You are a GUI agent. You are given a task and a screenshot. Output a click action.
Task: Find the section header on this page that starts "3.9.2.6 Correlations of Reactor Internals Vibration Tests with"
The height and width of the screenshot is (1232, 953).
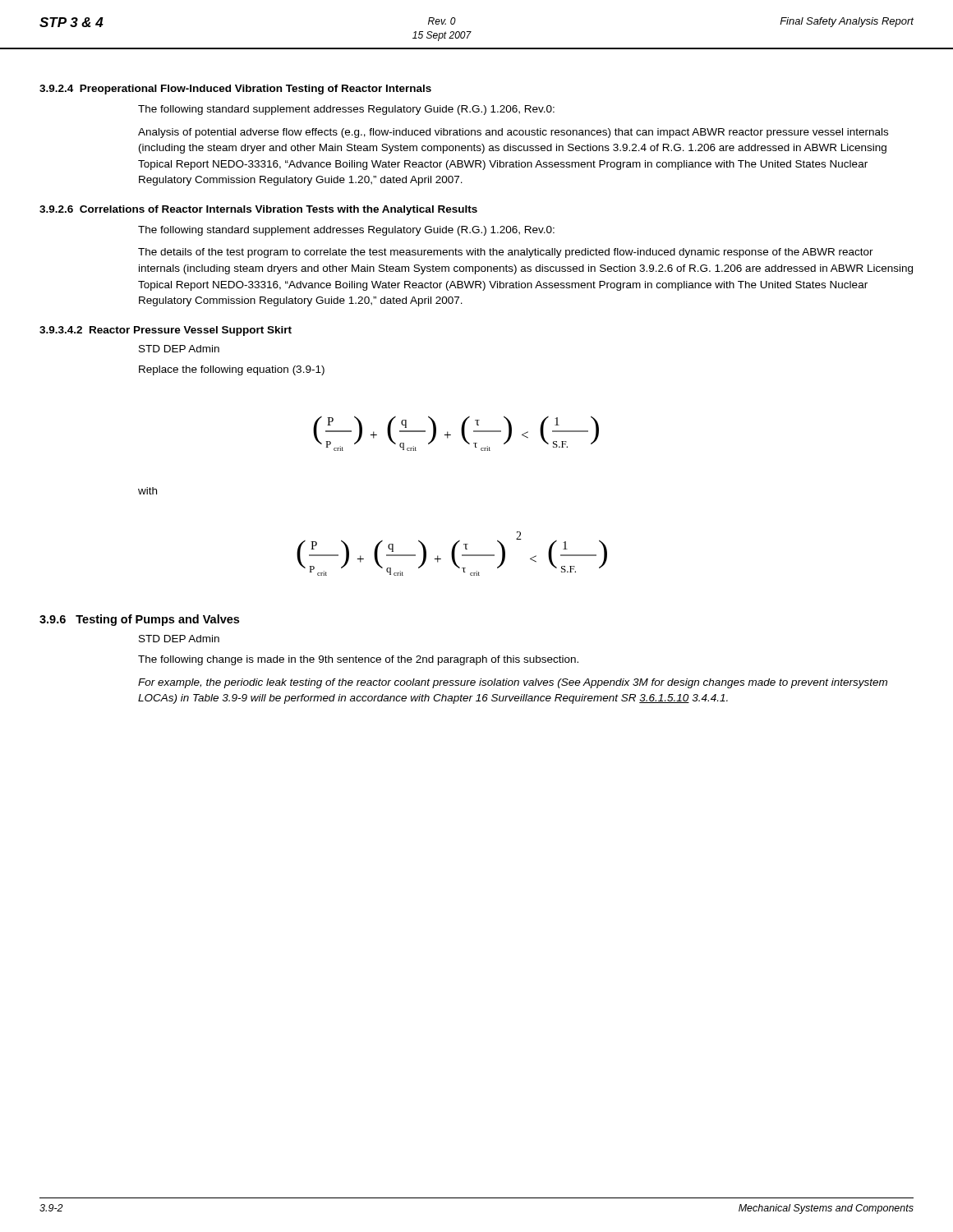click(x=258, y=209)
